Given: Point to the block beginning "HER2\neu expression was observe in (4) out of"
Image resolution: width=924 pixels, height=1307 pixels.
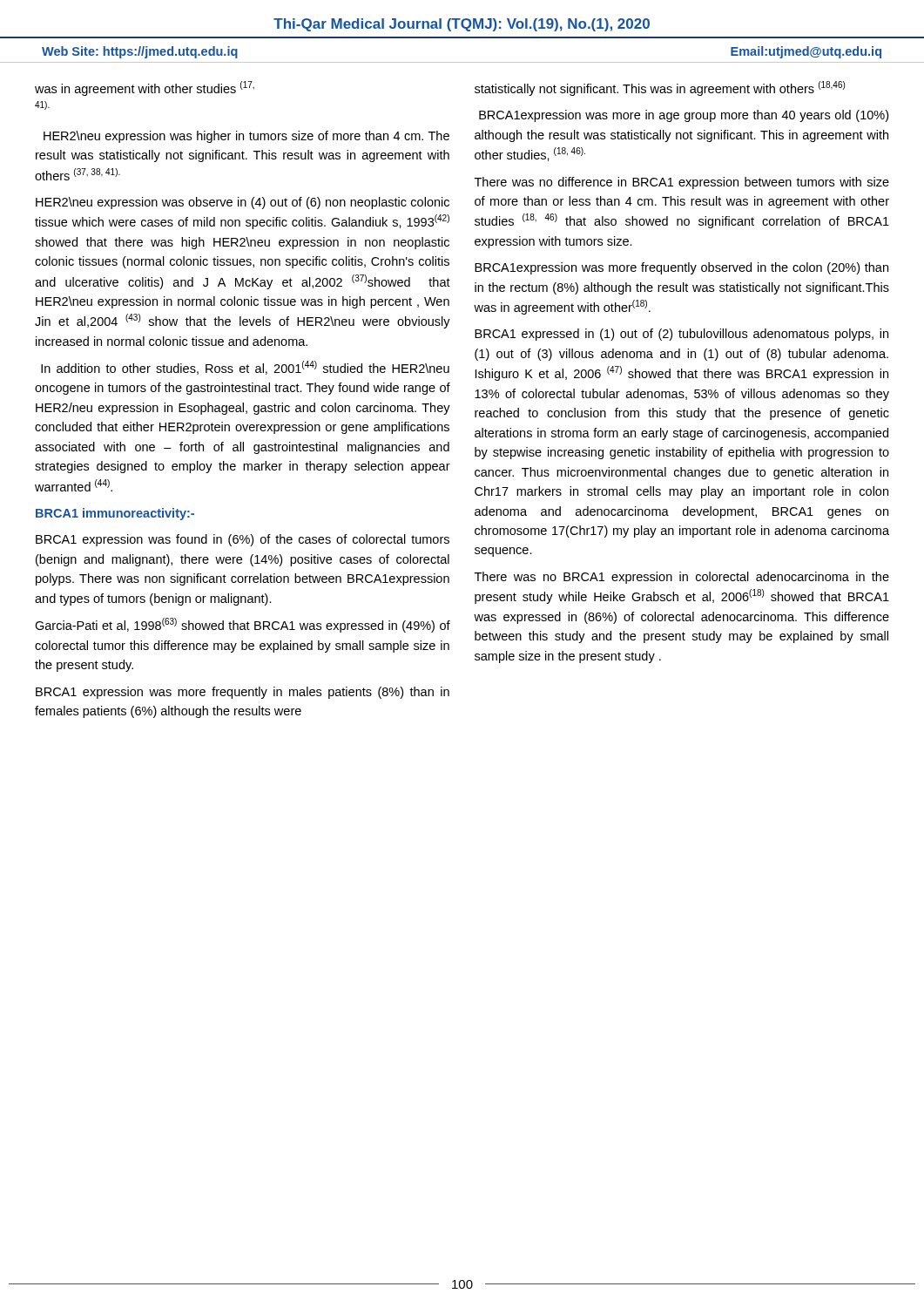Looking at the screenshot, I should click(x=242, y=272).
